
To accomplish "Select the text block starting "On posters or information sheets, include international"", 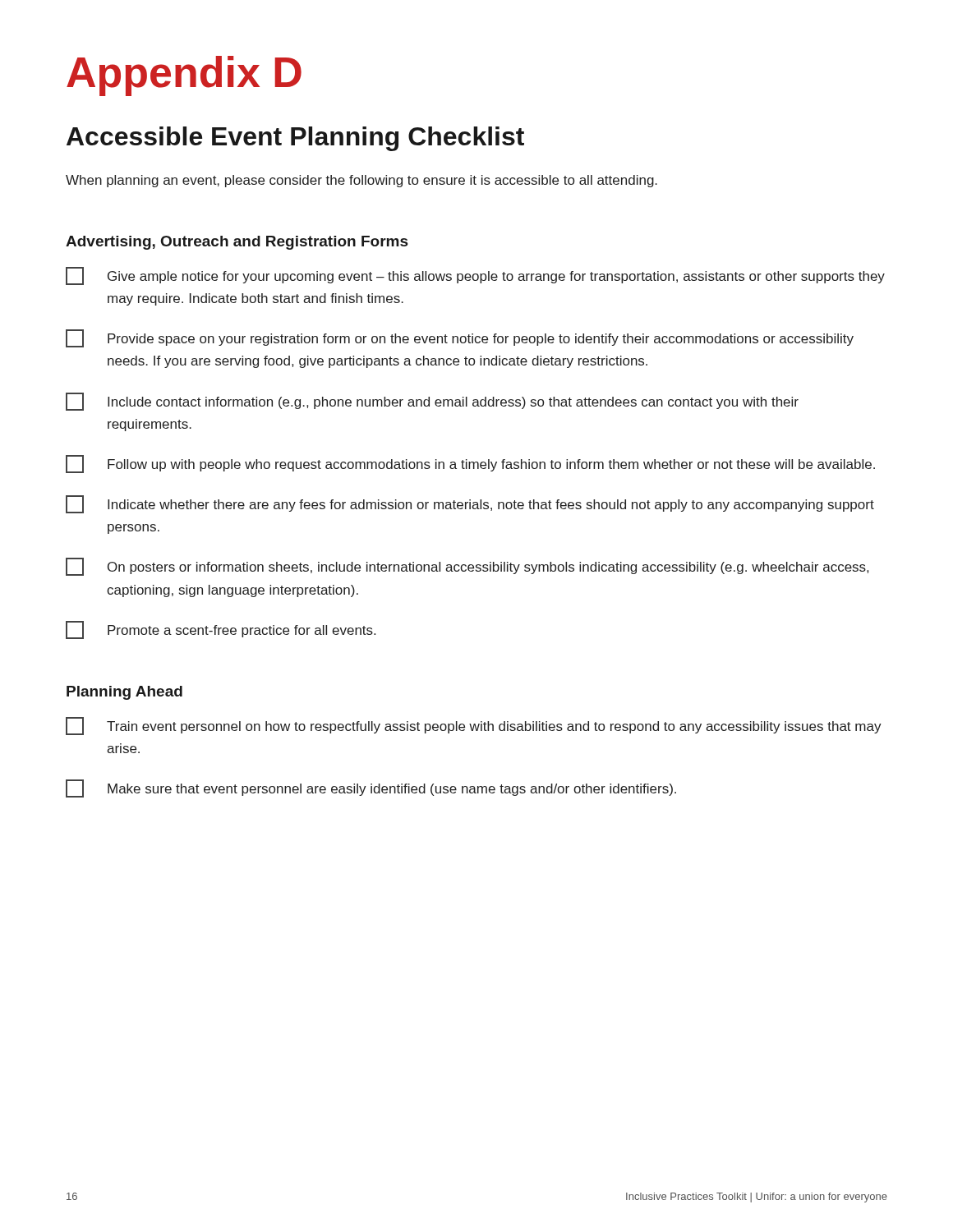I will tap(476, 579).
